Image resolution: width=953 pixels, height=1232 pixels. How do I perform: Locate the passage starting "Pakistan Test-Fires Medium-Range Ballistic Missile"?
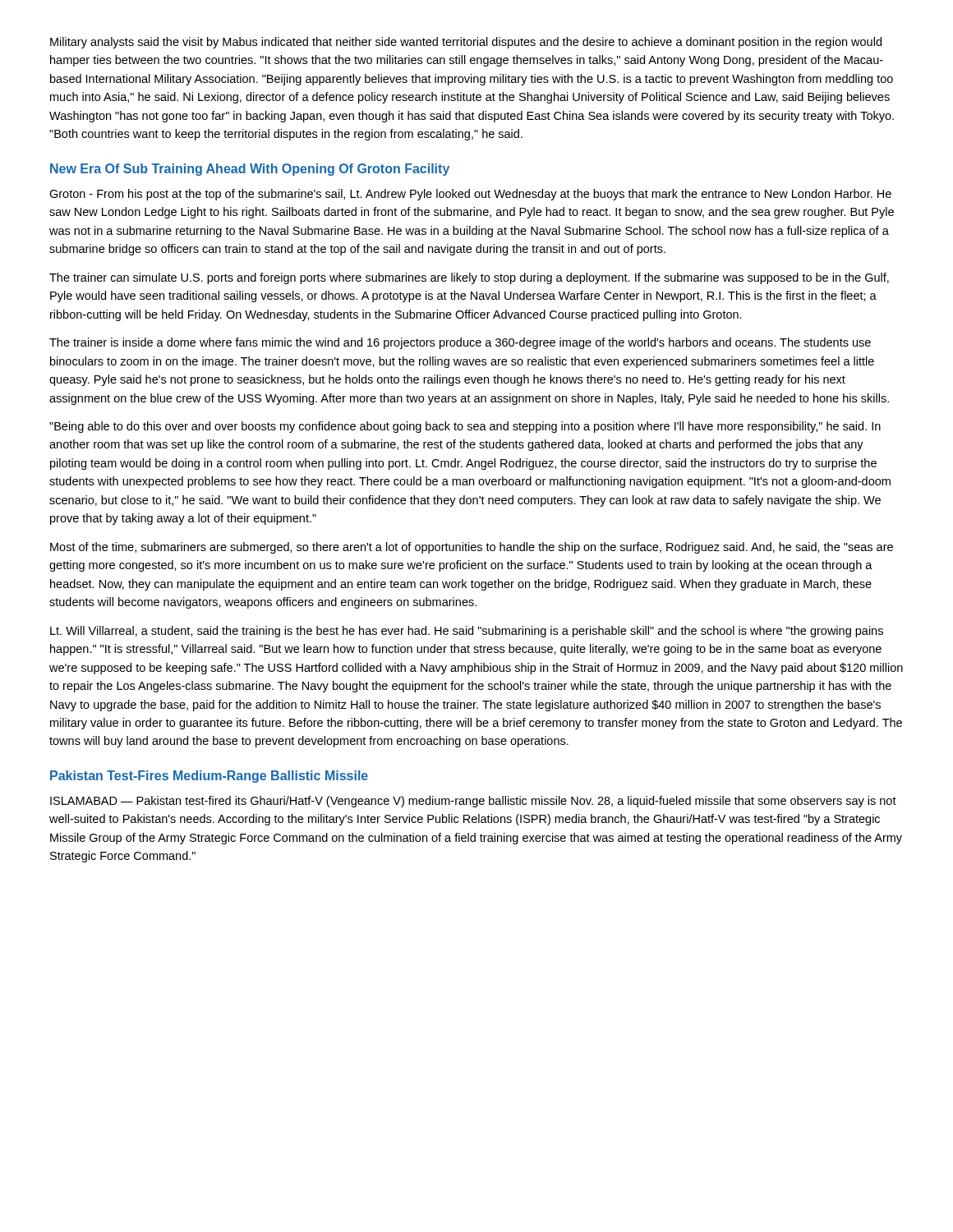[209, 776]
